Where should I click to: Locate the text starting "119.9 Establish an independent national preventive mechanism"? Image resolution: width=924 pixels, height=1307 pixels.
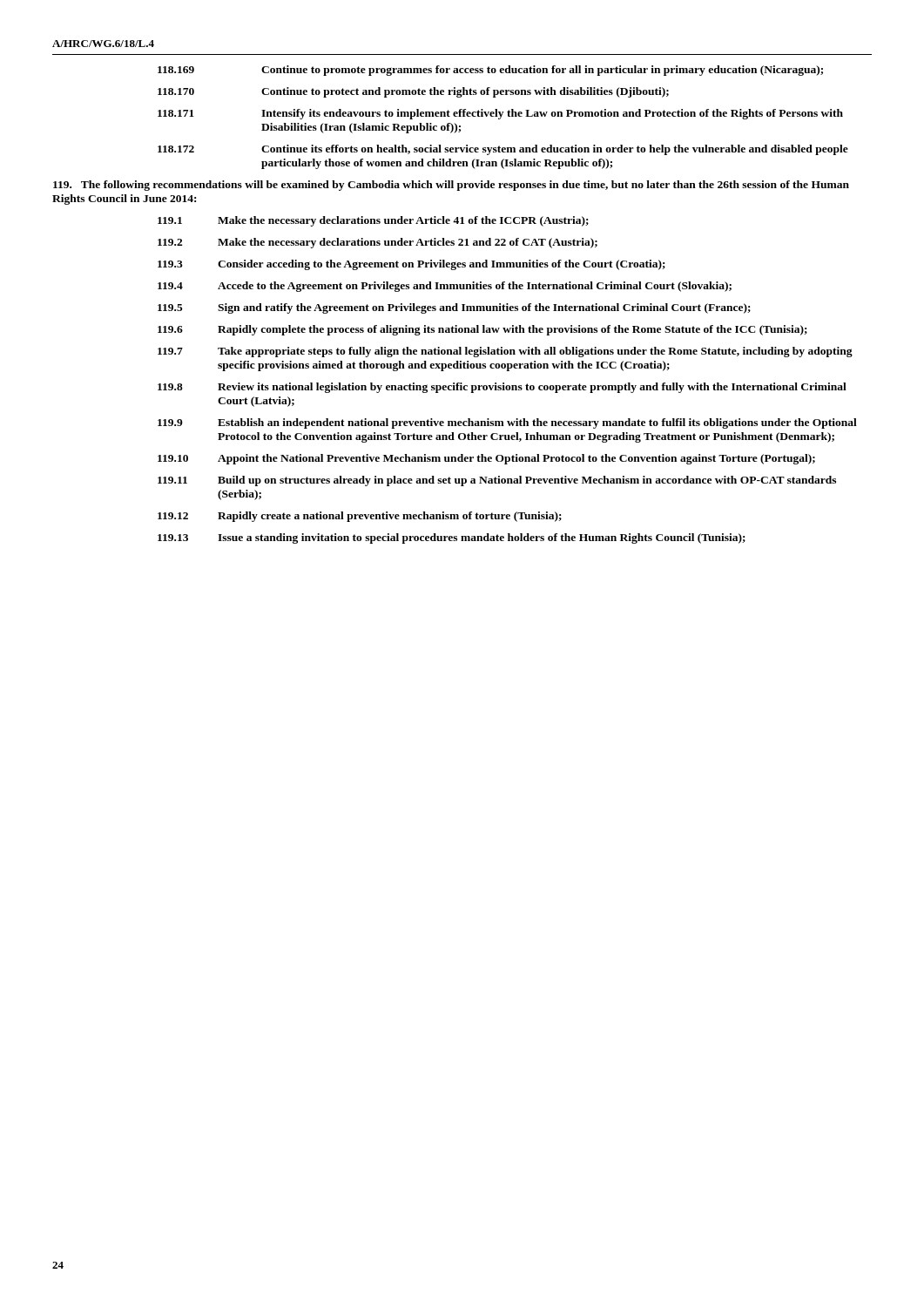(x=514, y=430)
